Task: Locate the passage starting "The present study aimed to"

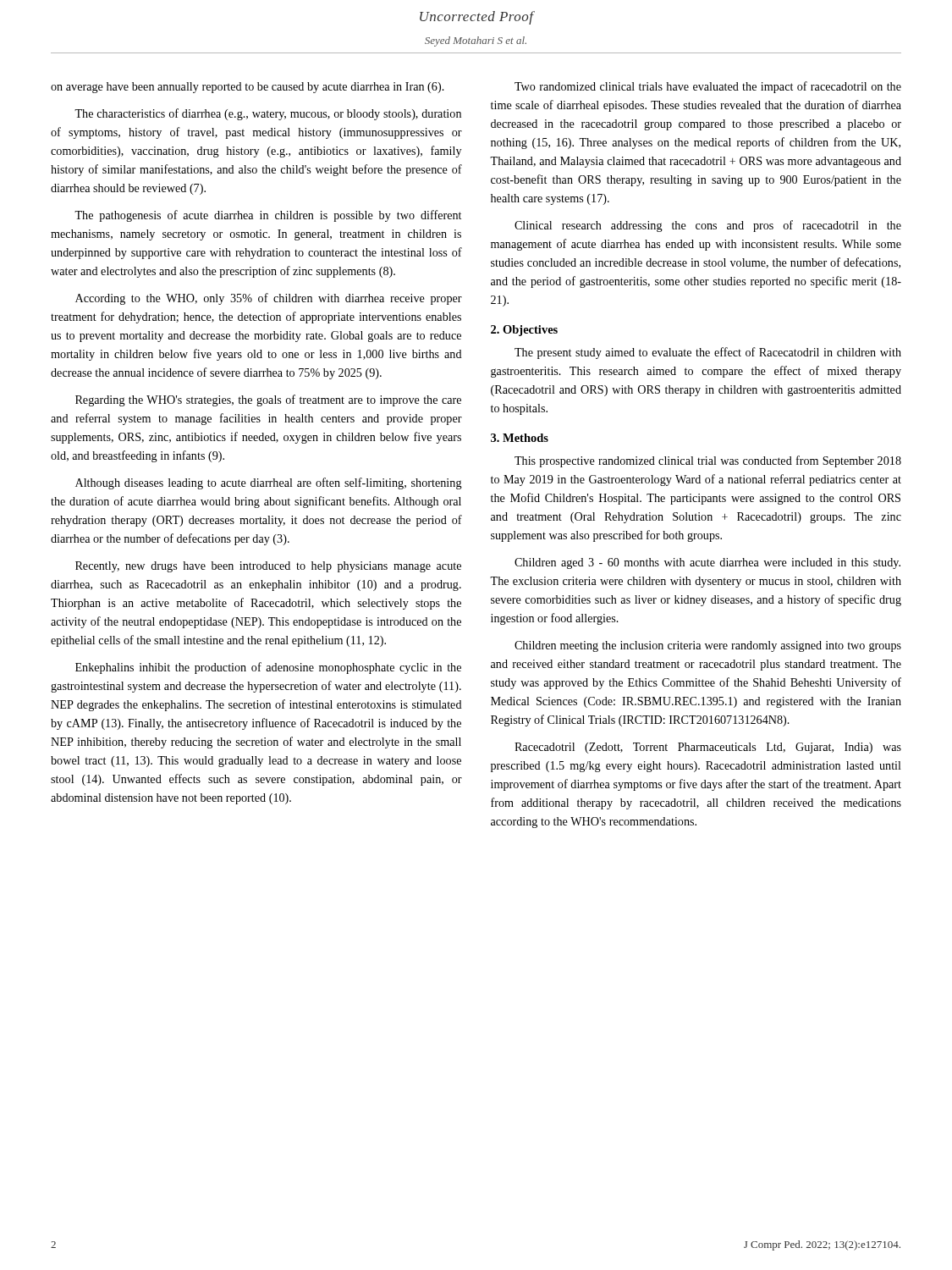Action: point(696,380)
